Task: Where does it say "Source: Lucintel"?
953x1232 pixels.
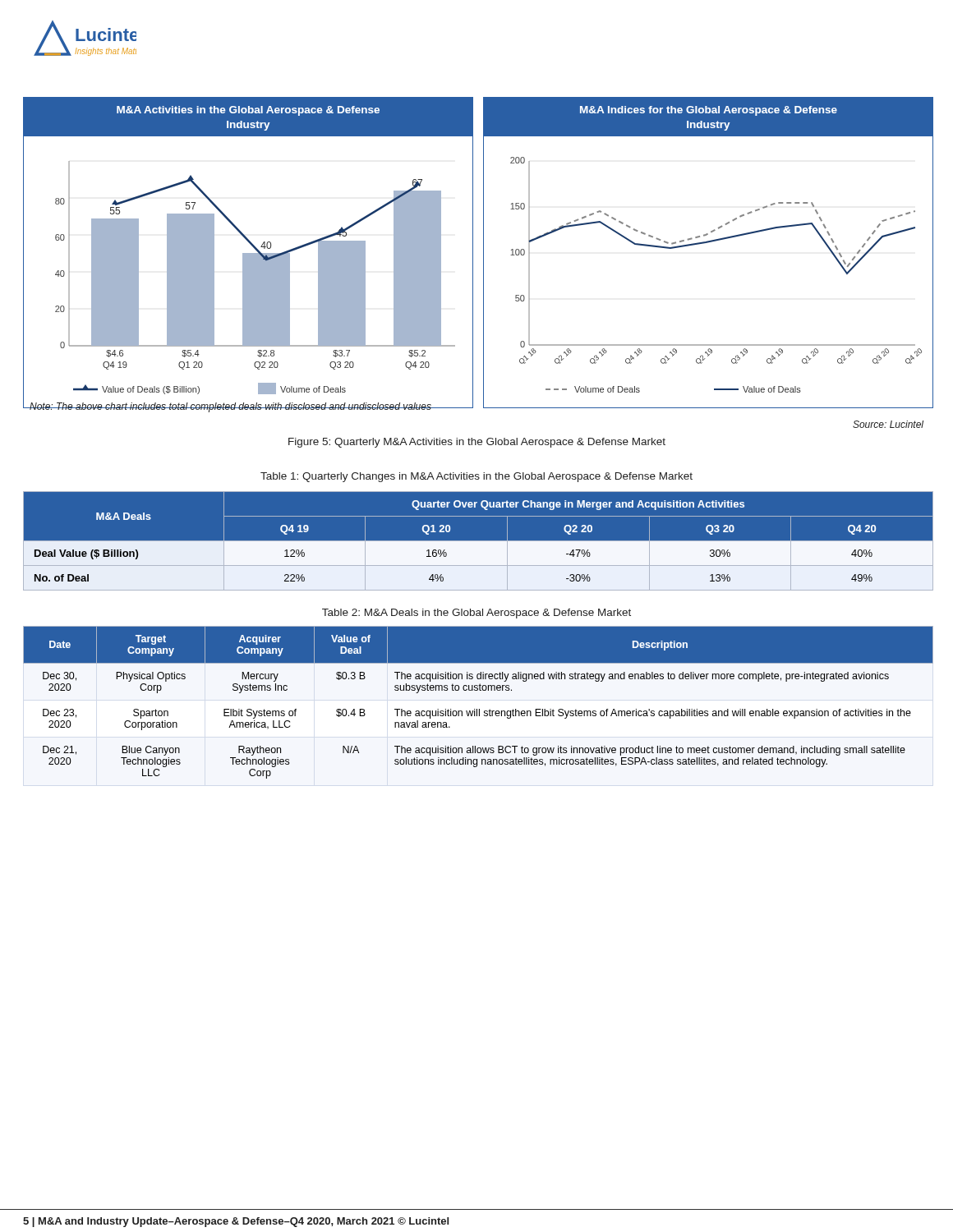Action: tap(888, 425)
